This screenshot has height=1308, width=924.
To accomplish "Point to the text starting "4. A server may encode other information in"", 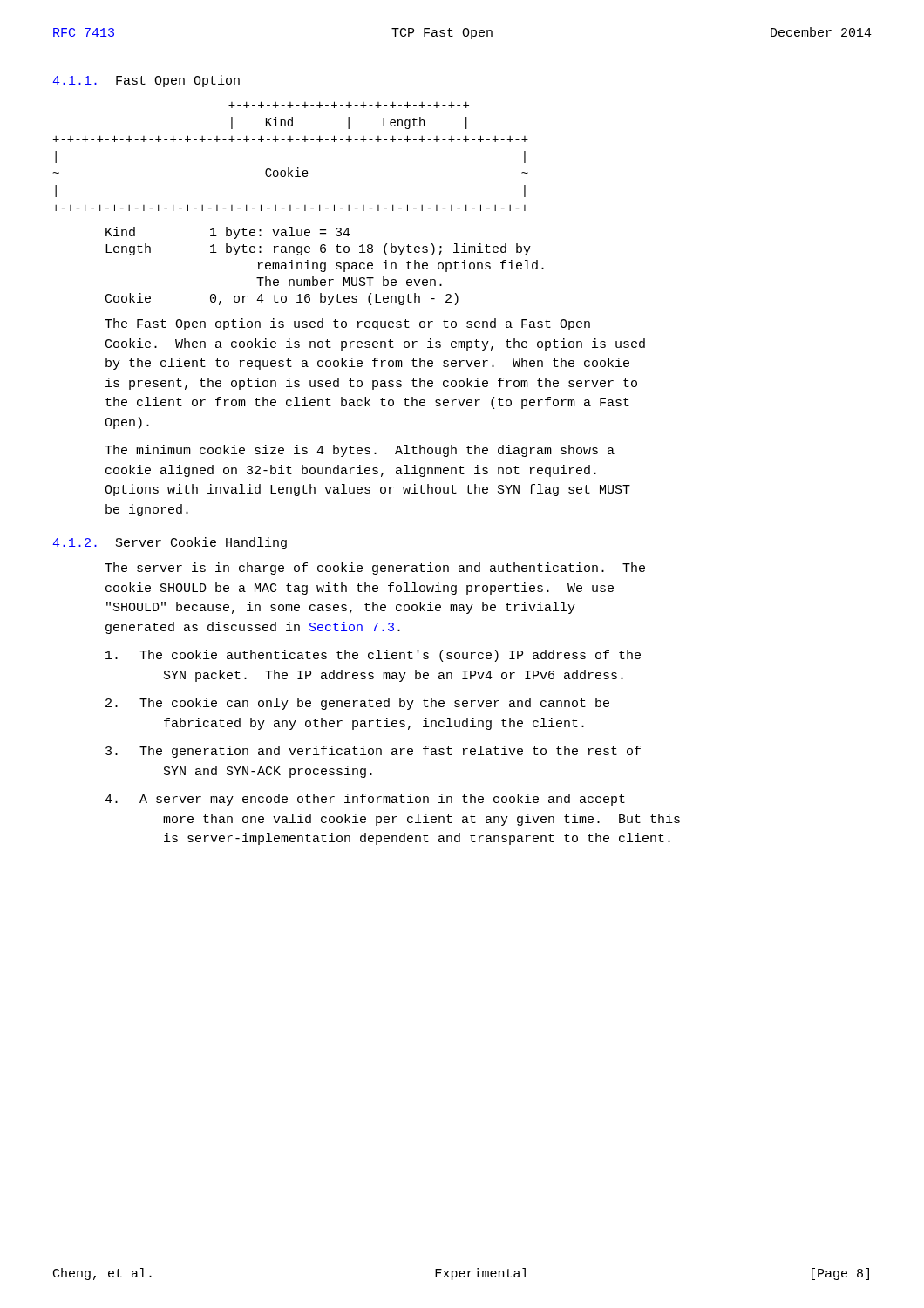I will [x=488, y=821].
